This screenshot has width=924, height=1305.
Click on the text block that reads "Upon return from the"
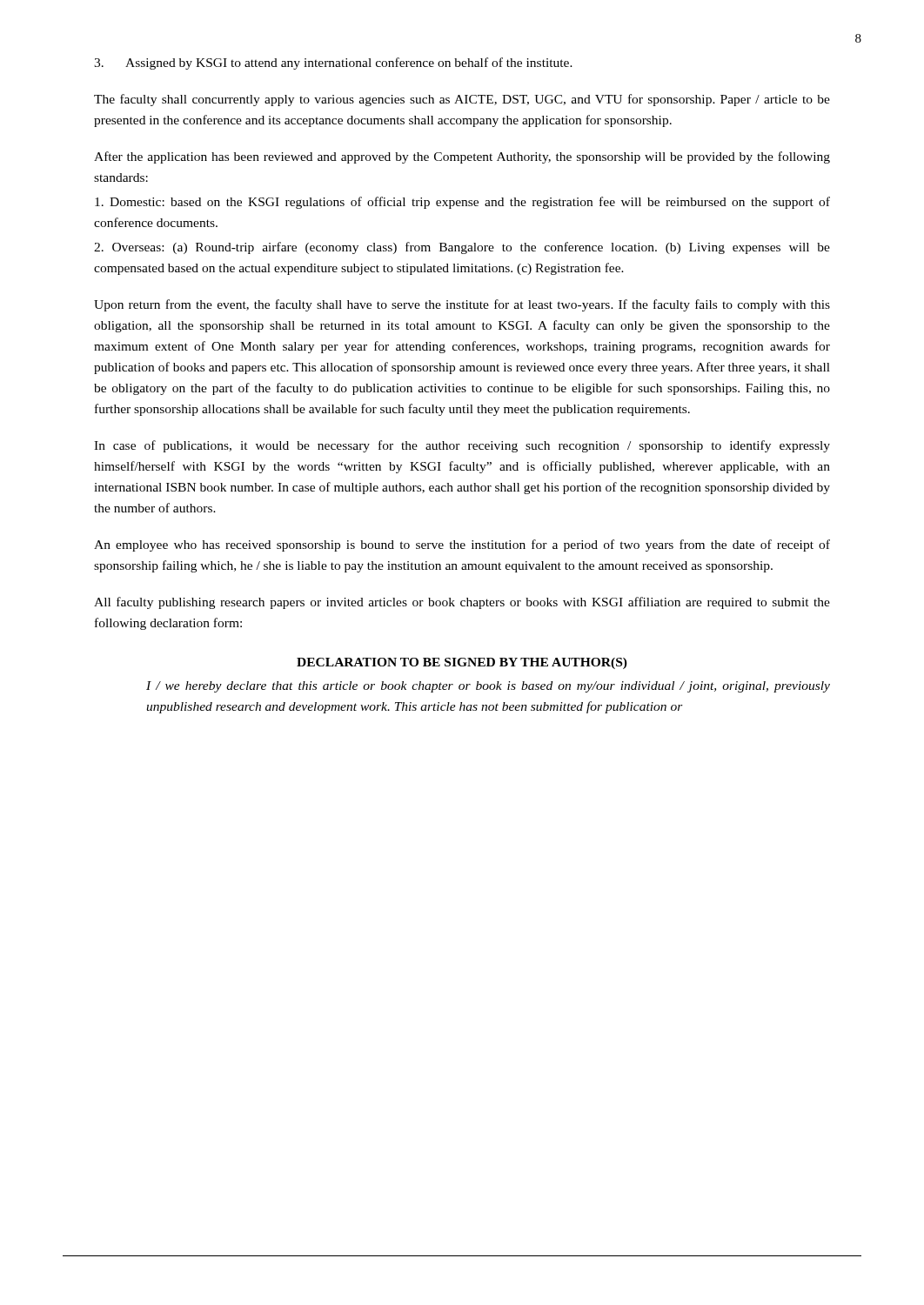pos(462,356)
